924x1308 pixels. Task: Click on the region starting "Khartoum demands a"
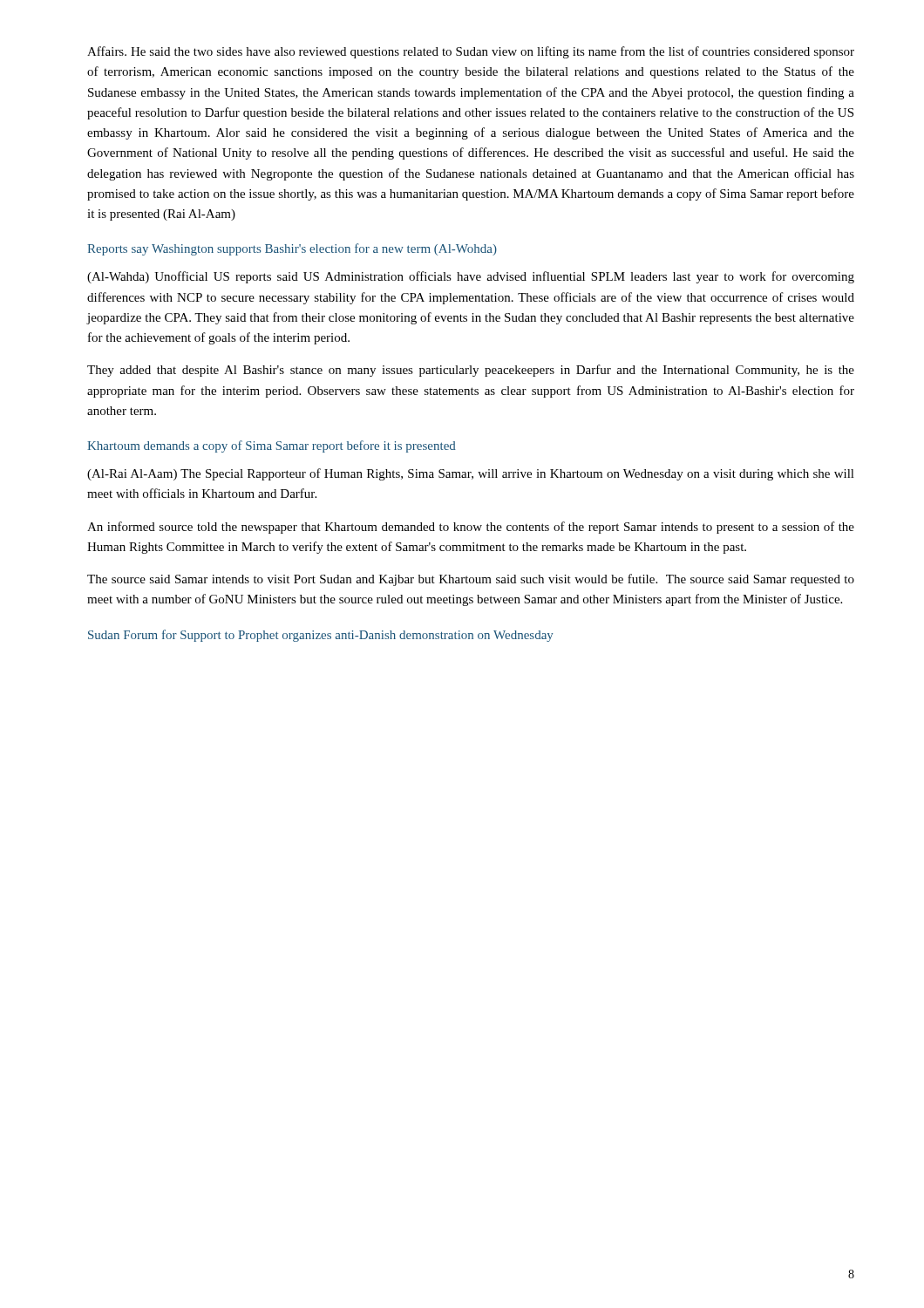271,446
